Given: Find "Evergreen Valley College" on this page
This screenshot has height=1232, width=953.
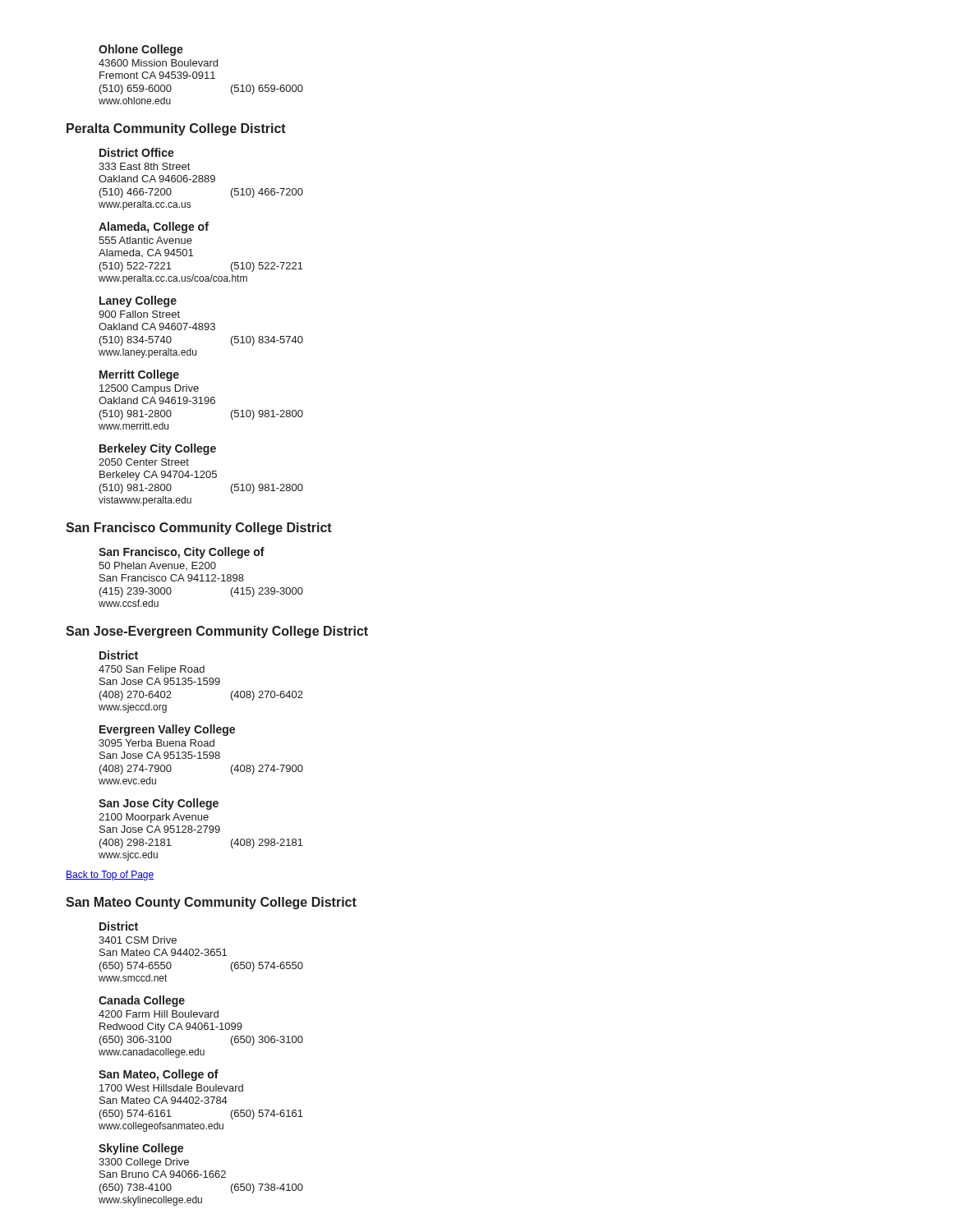Looking at the screenshot, I should [x=167, y=730].
